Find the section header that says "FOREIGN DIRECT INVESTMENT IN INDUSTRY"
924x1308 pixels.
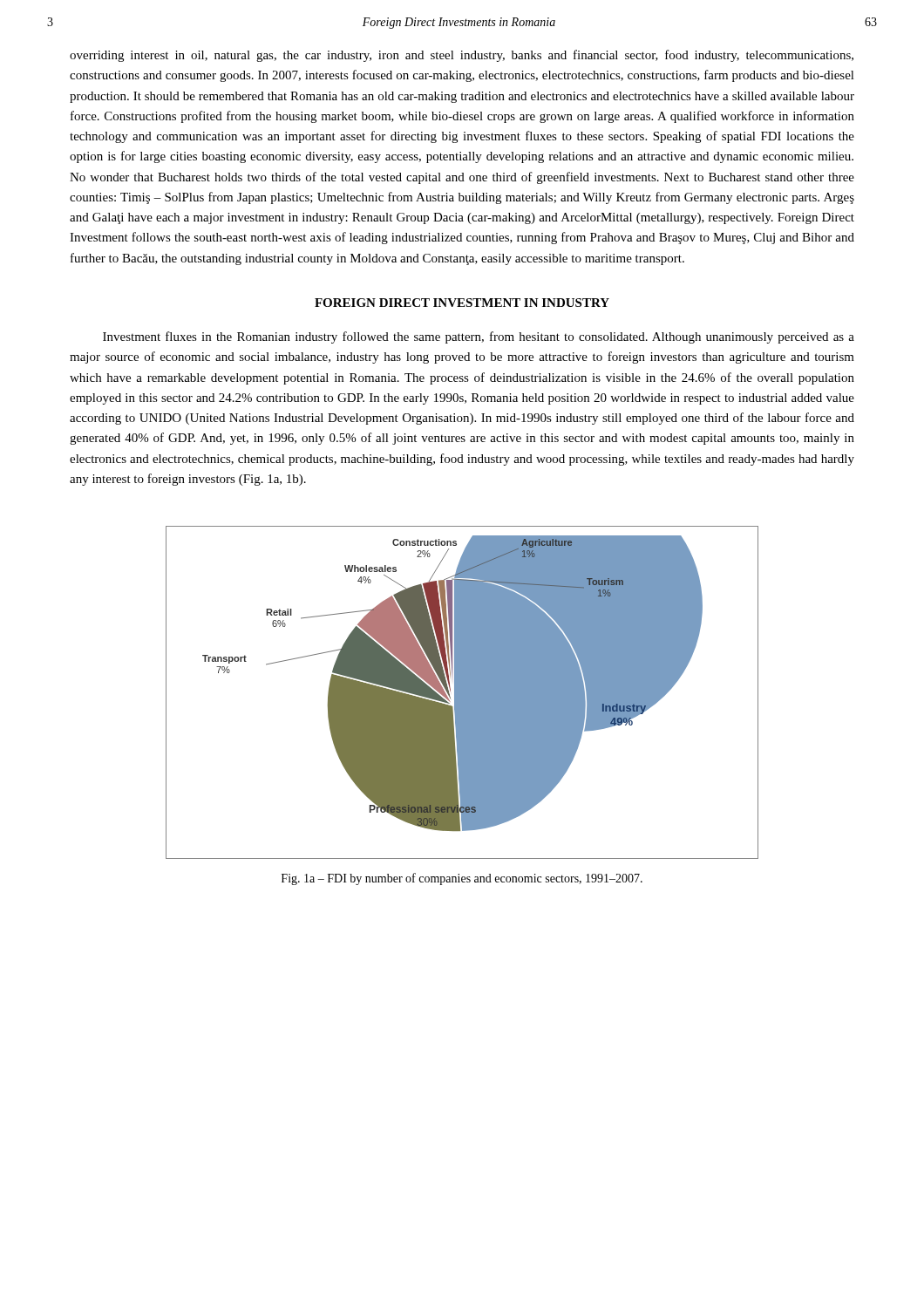pos(462,302)
